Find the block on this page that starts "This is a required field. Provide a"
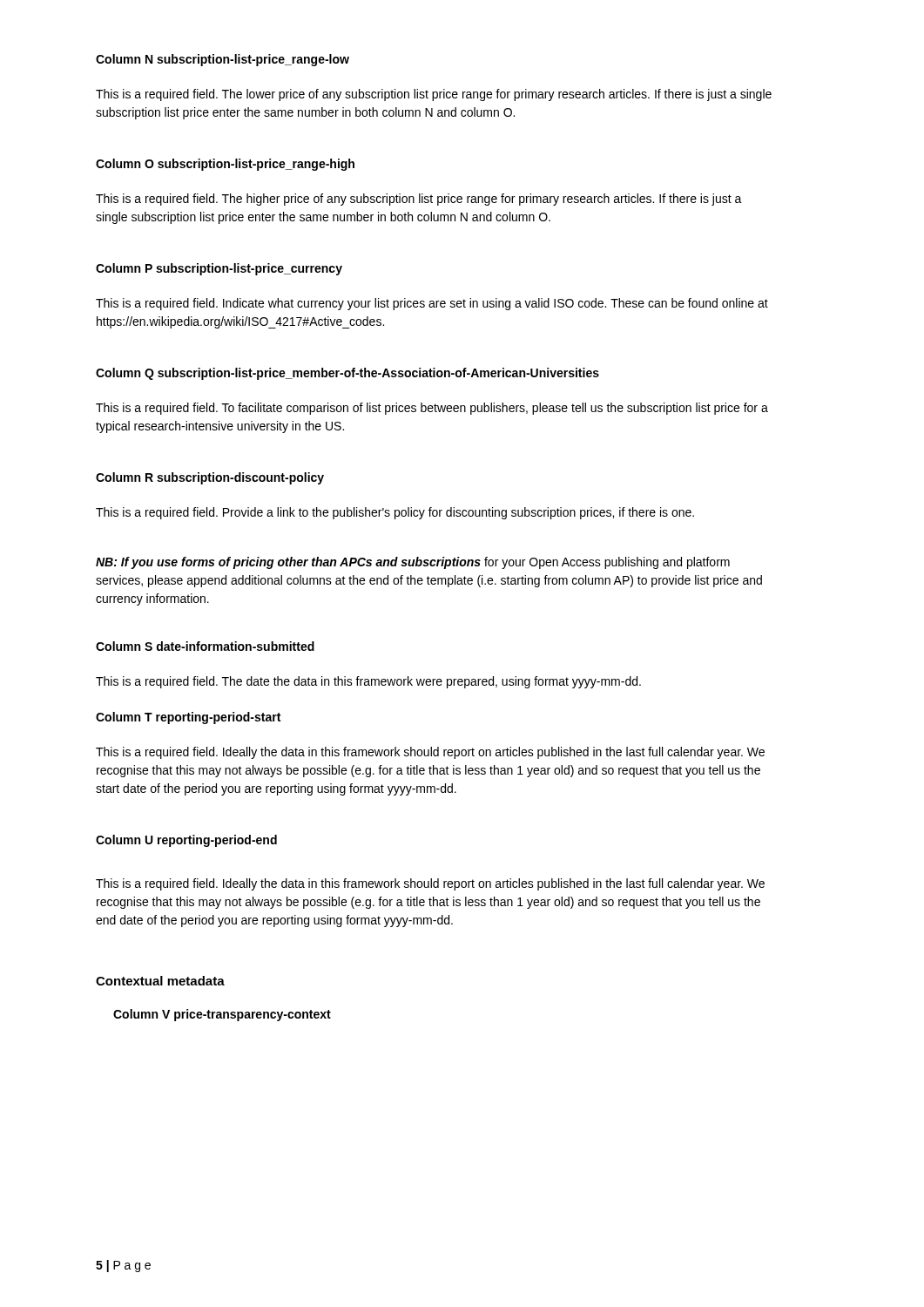This screenshot has width=924, height=1307. point(435,513)
